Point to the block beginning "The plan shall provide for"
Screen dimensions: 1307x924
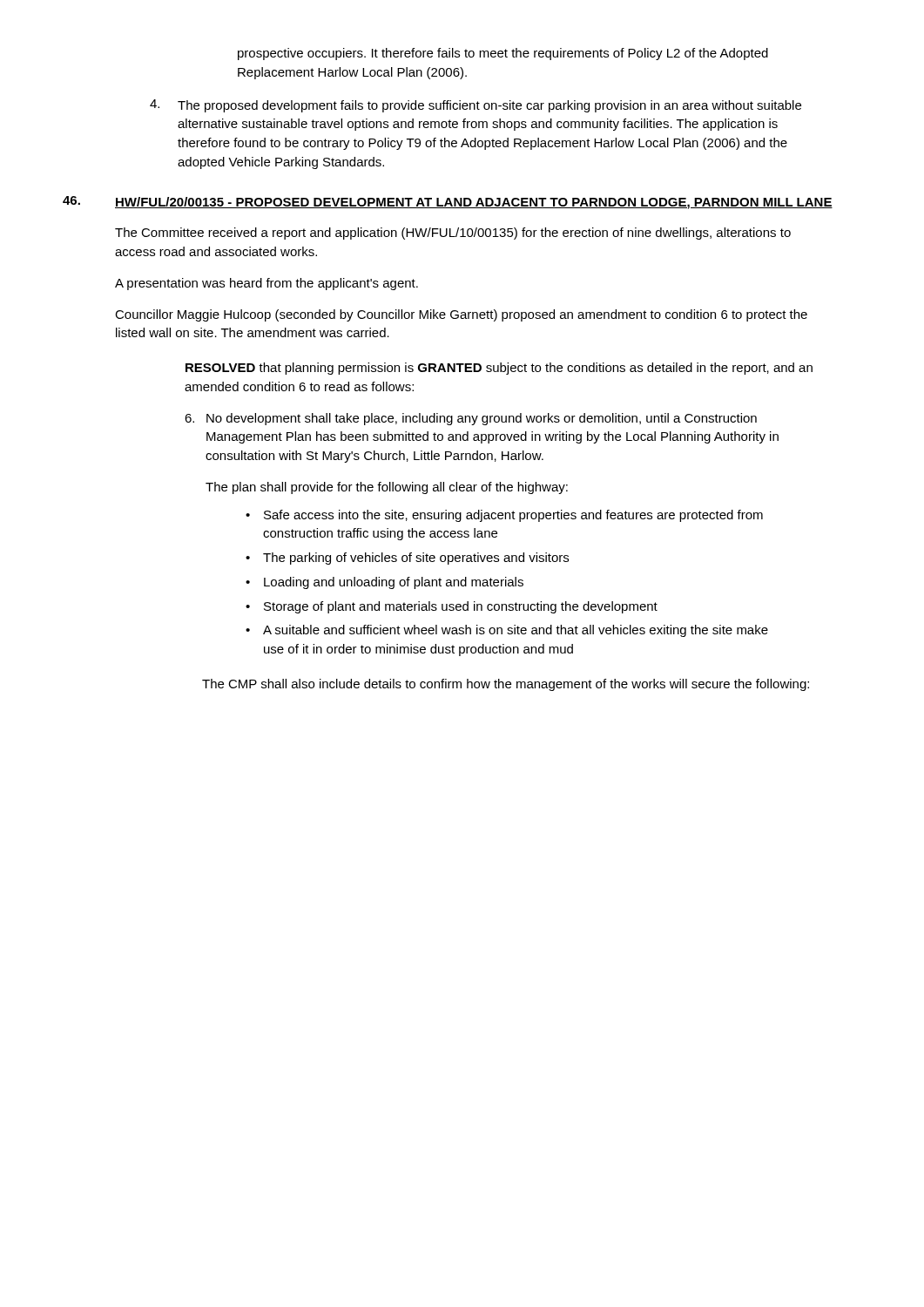[x=387, y=486]
